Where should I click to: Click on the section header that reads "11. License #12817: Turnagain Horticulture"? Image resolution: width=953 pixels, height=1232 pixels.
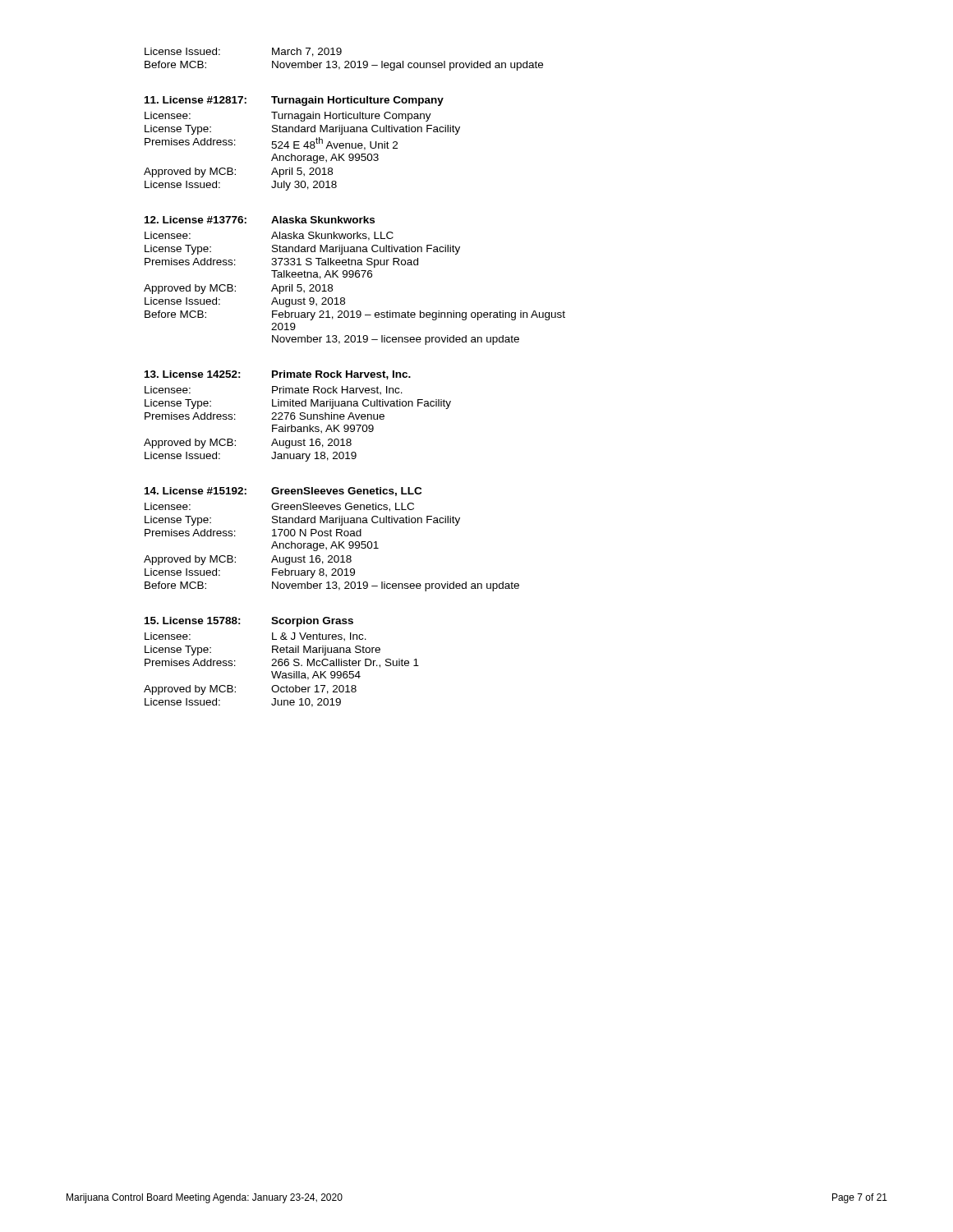click(x=294, y=101)
